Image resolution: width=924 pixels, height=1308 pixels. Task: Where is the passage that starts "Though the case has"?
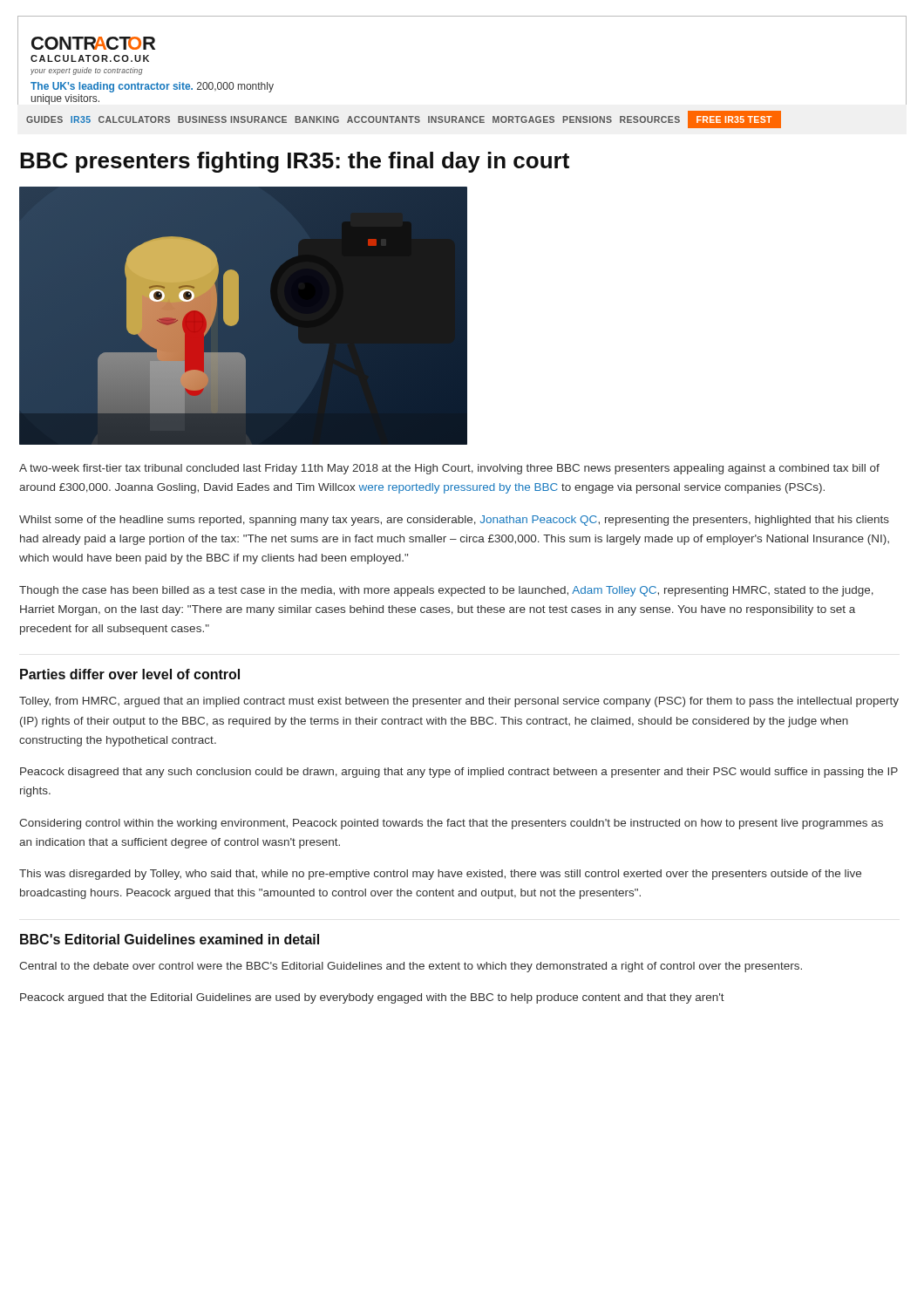pyautogui.click(x=447, y=609)
